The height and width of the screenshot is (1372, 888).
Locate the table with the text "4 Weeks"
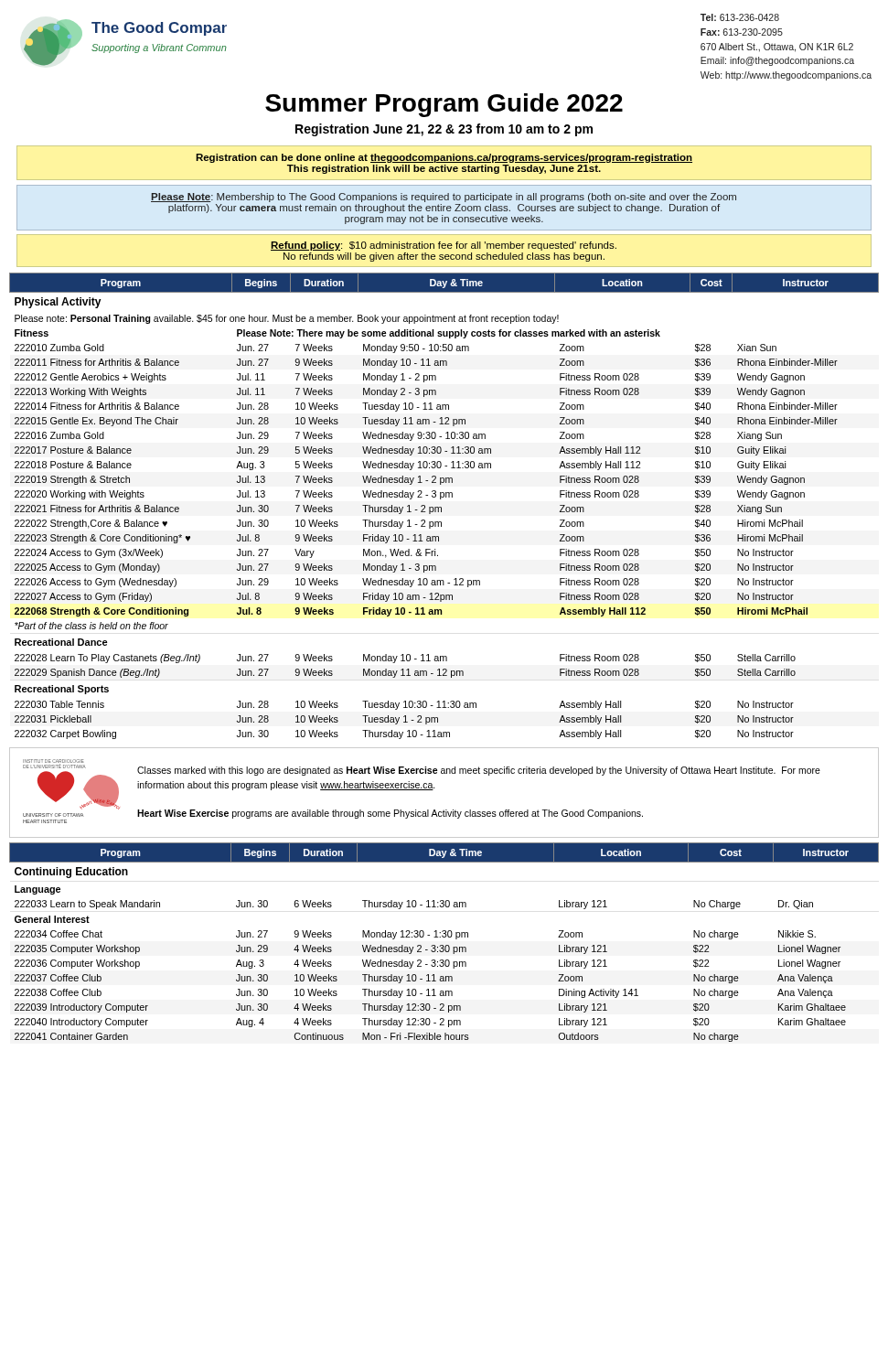444,943
